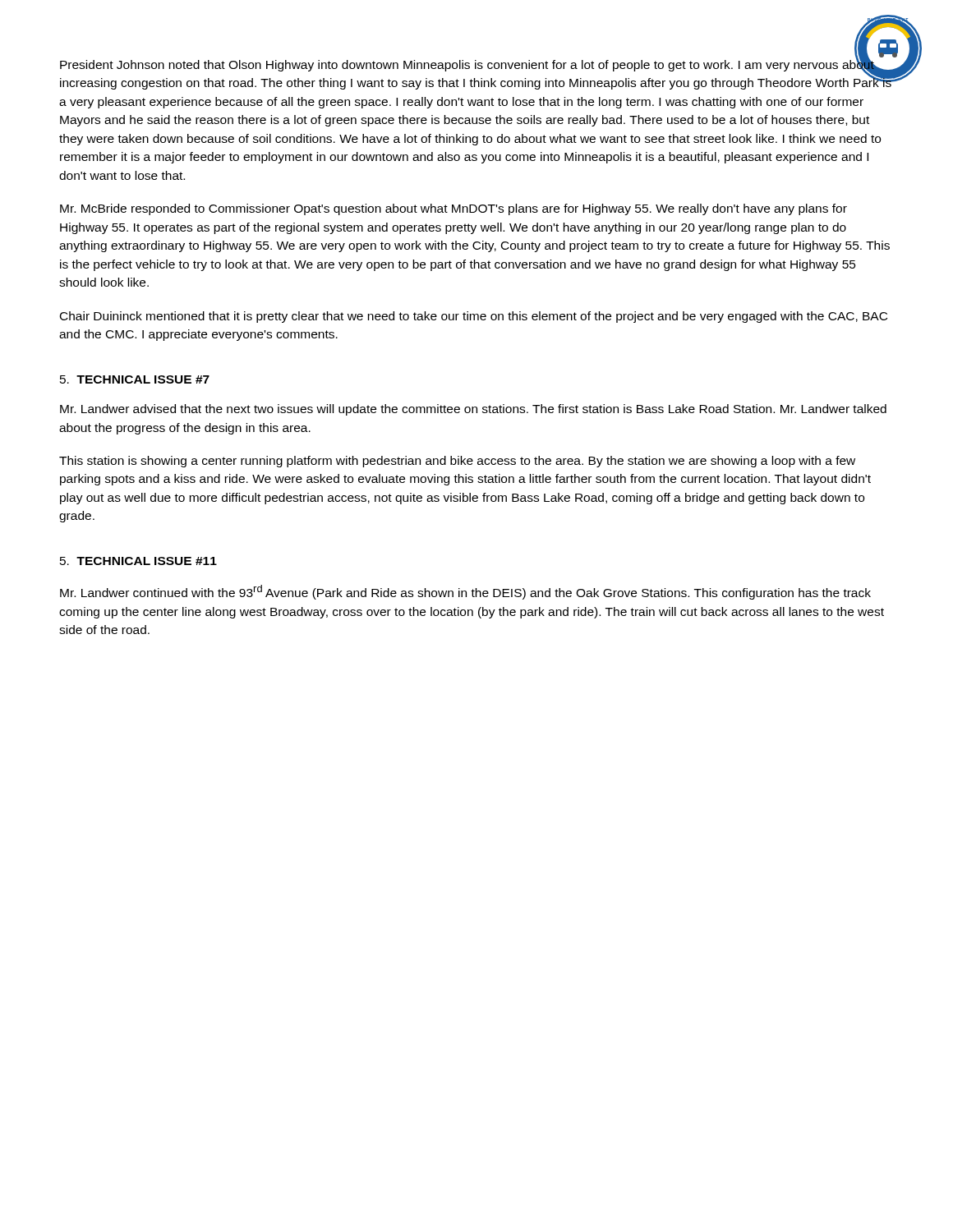Navigate to the element starting "Mr. McBride responded"
The width and height of the screenshot is (953, 1232).
[x=475, y=245]
